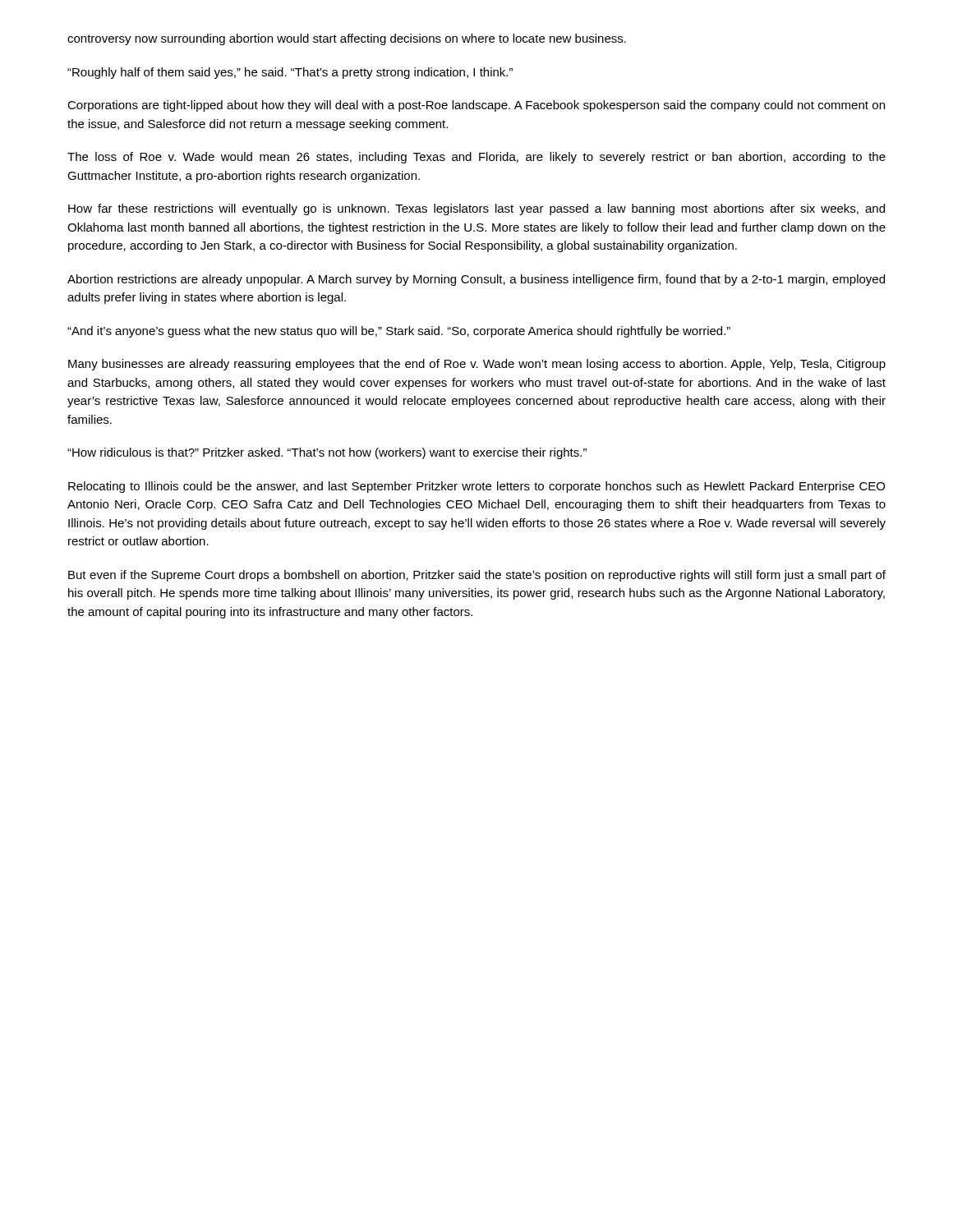The width and height of the screenshot is (953, 1232).
Task: Select the block starting "“And it’s anyone’s guess what the new status"
Action: (399, 330)
